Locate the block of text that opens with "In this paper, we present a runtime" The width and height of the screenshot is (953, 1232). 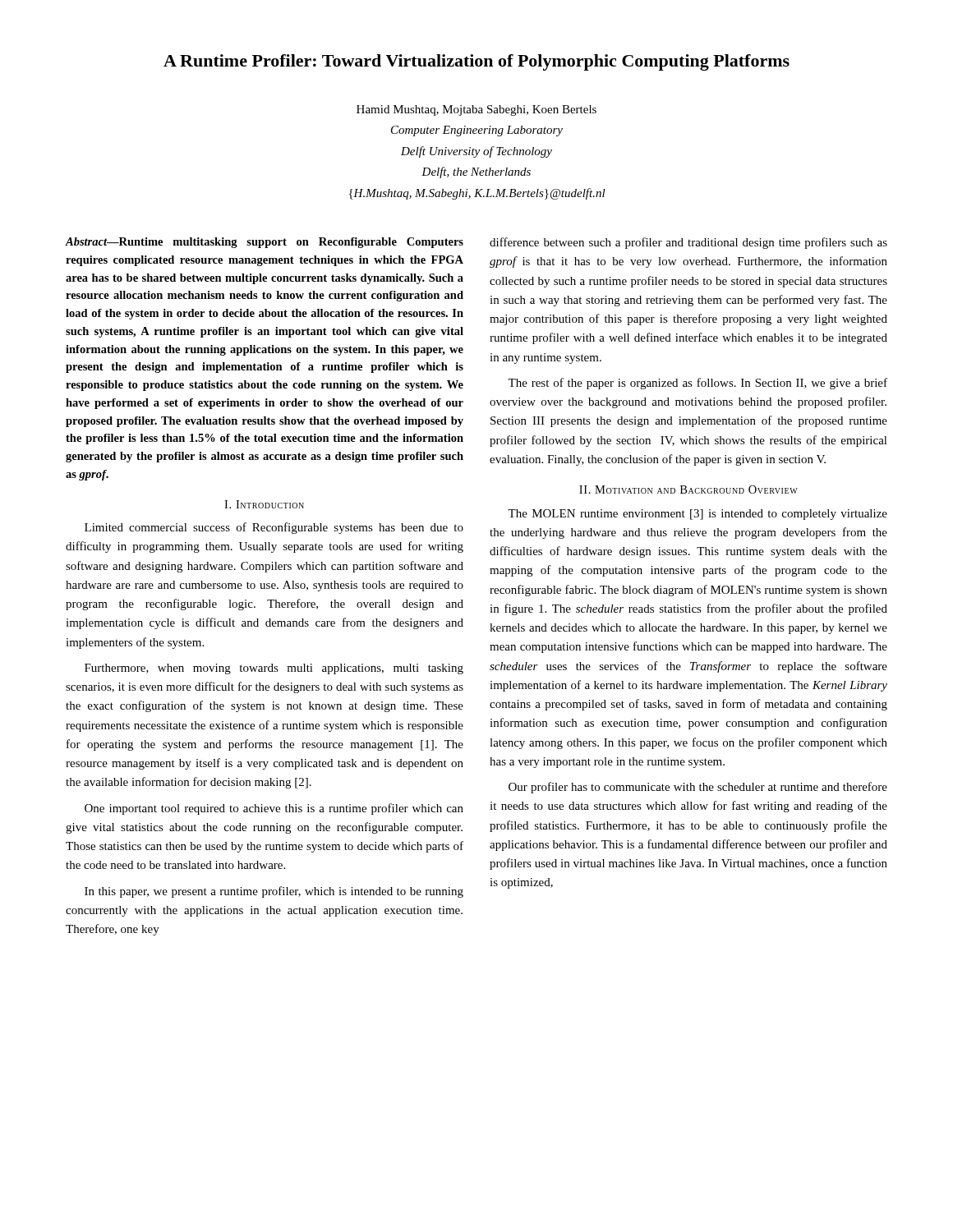pos(265,910)
